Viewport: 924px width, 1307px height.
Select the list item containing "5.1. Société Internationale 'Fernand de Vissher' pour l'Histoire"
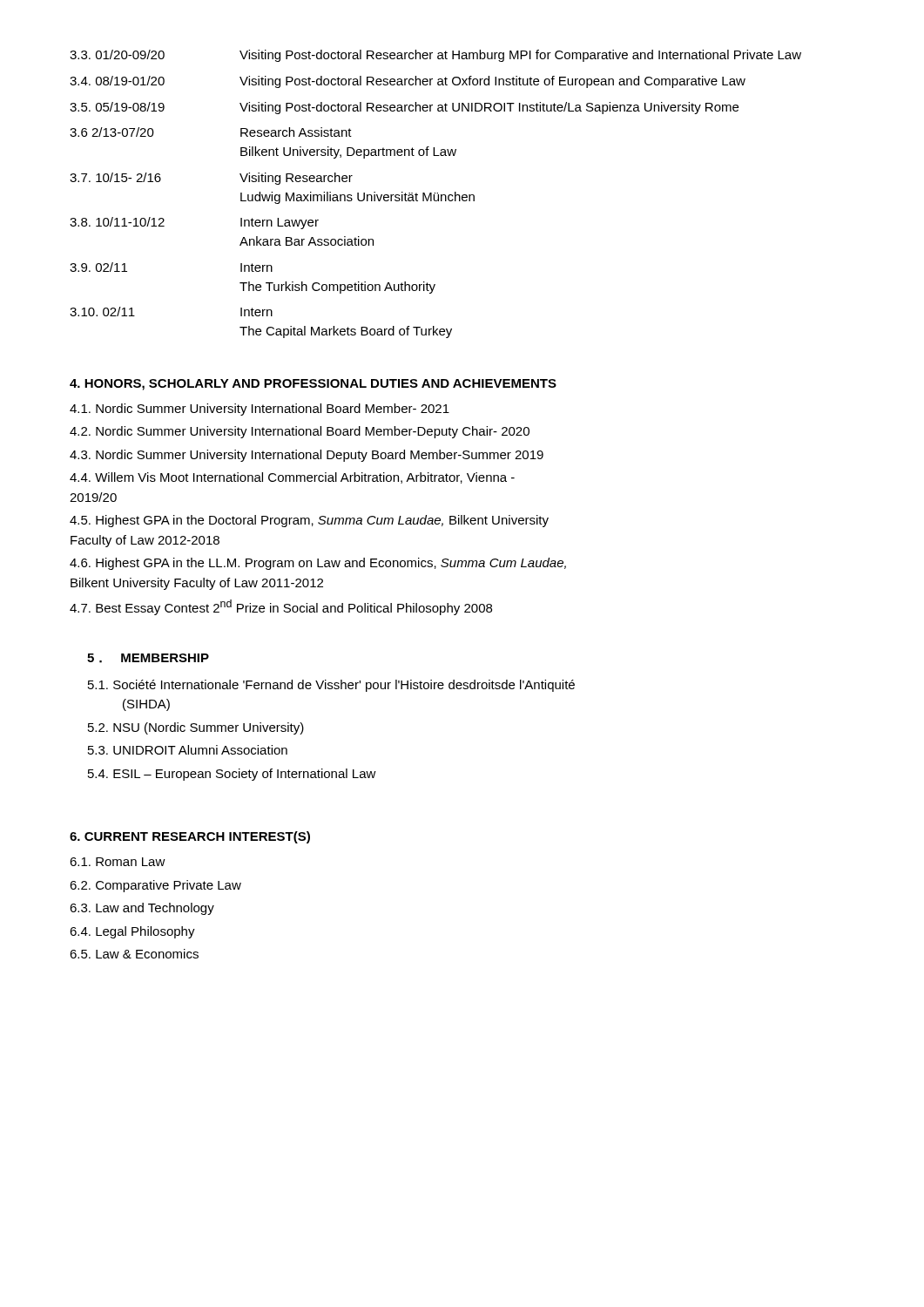pyautogui.click(x=331, y=694)
